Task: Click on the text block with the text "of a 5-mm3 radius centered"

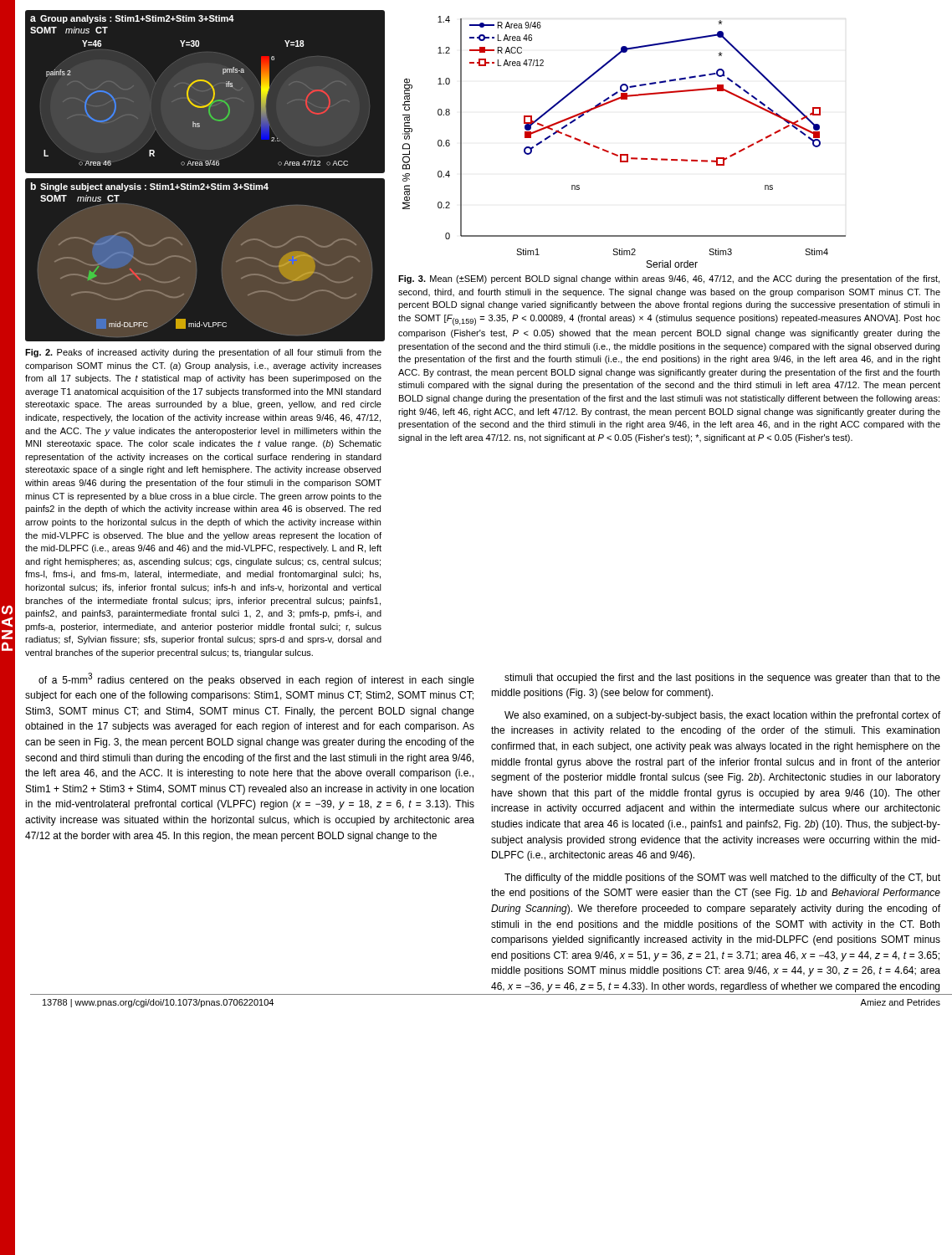Action: point(250,757)
